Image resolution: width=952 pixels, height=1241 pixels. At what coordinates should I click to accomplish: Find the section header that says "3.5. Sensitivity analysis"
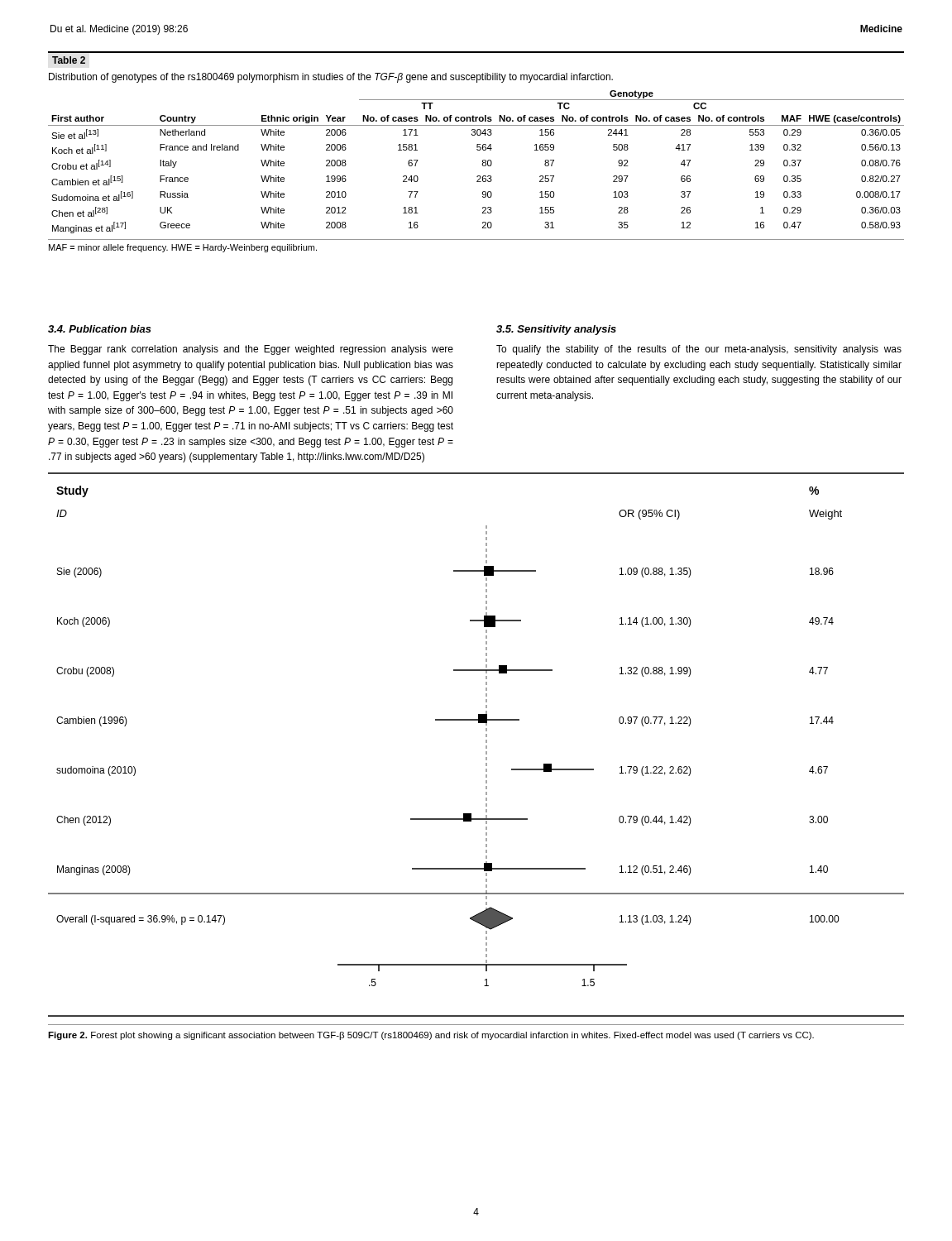tap(556, 329)
